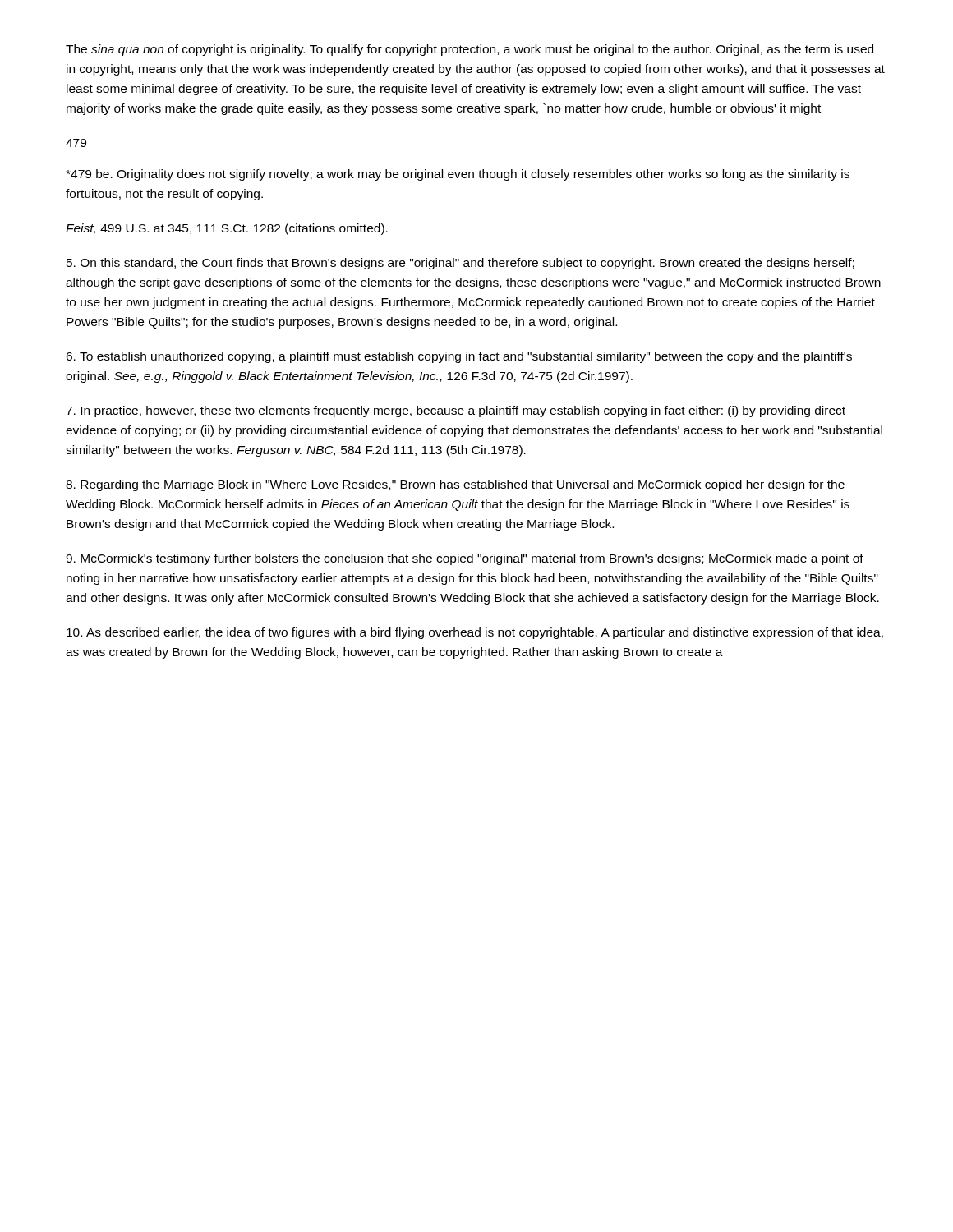Screen dimensions: 1232x953
Task: Navigate to the text starting "McCormick's testimony further bolsters the conclusion that she"
Action: coord(473,578)
